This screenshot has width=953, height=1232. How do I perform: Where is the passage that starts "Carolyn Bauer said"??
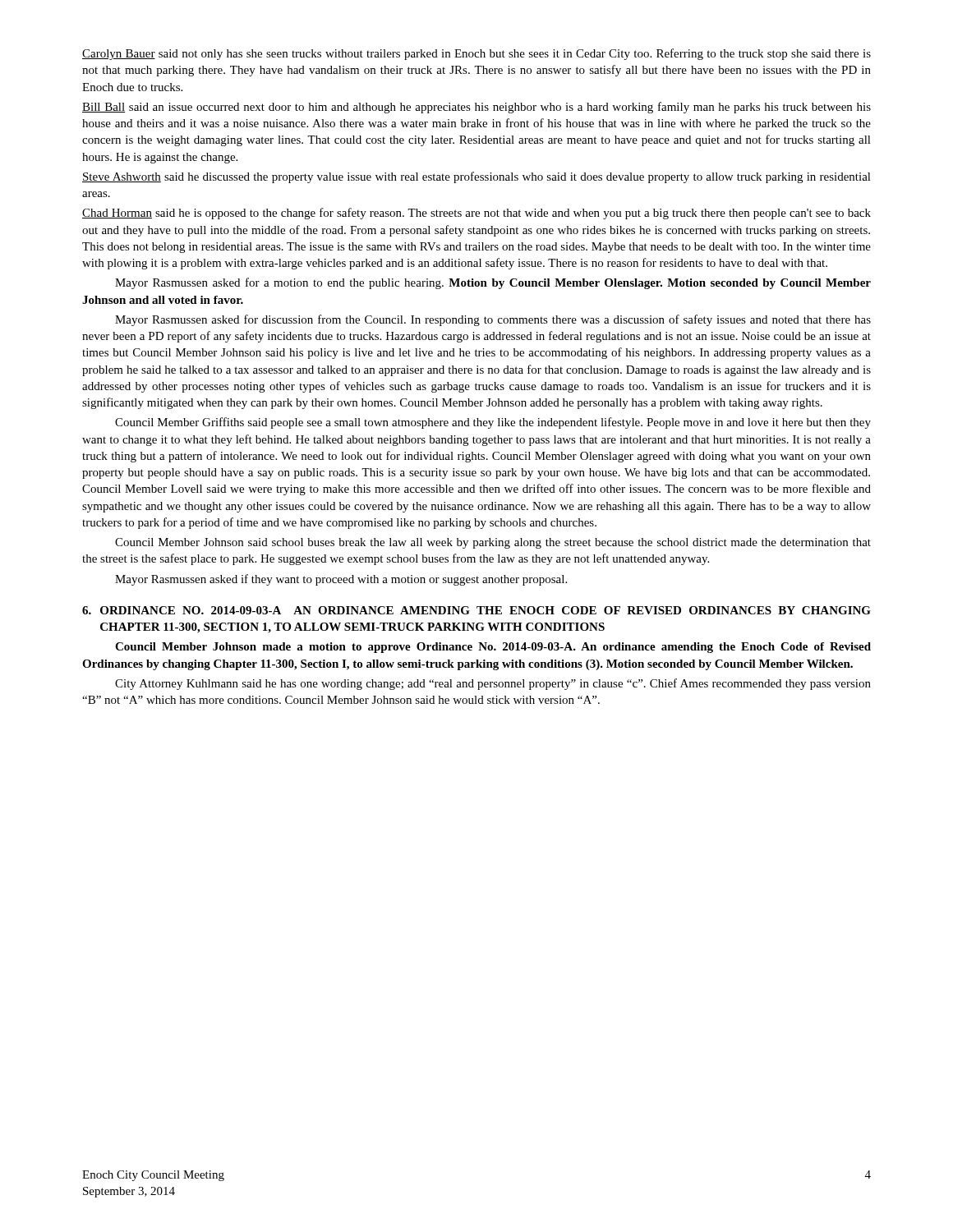[476, 70]
